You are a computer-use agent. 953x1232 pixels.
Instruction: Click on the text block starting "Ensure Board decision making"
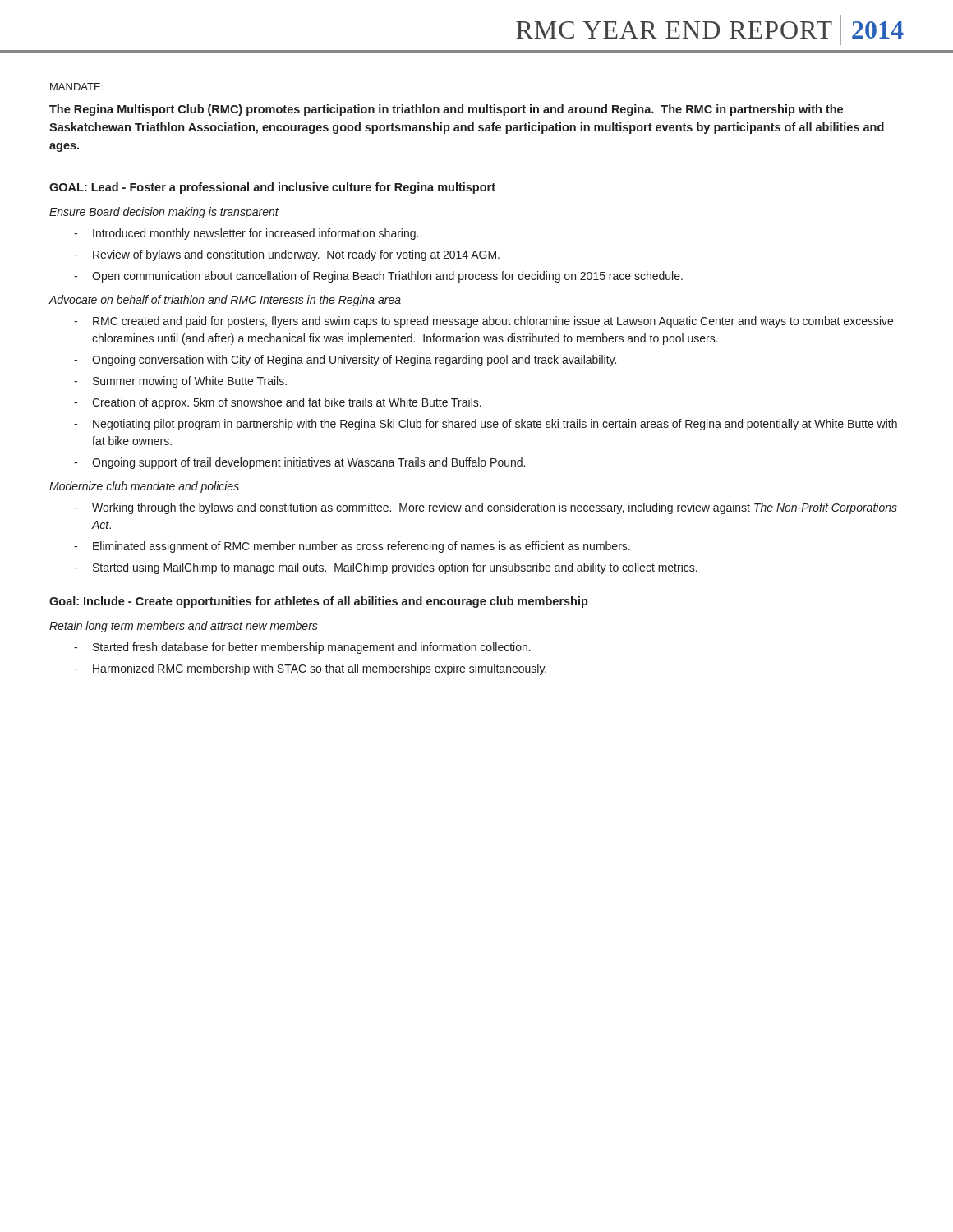pos(164,212)
